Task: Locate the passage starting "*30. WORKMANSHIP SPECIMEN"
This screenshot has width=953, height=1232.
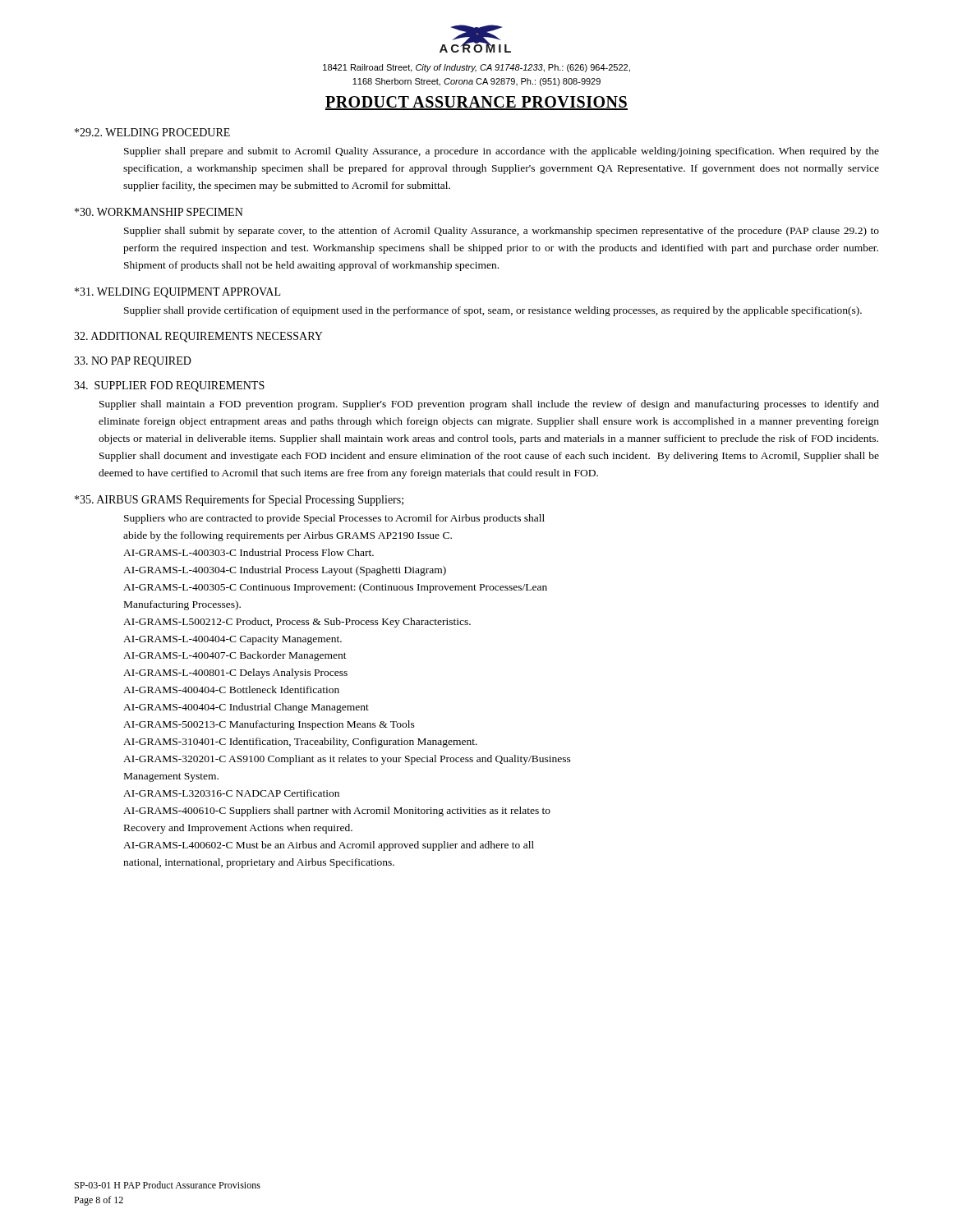Action: (x=158, y=212)
